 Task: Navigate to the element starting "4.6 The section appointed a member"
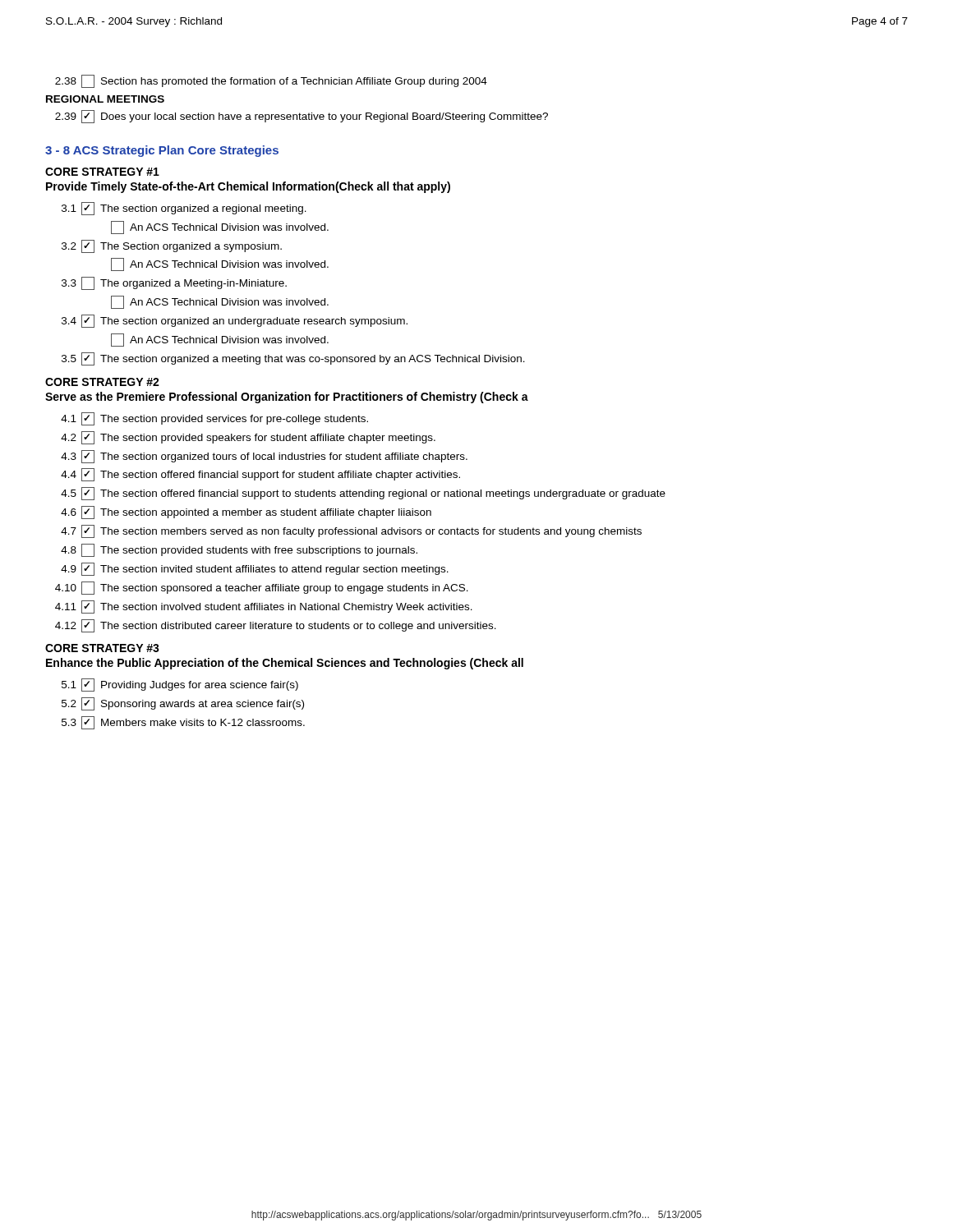(x=246, y=513)
